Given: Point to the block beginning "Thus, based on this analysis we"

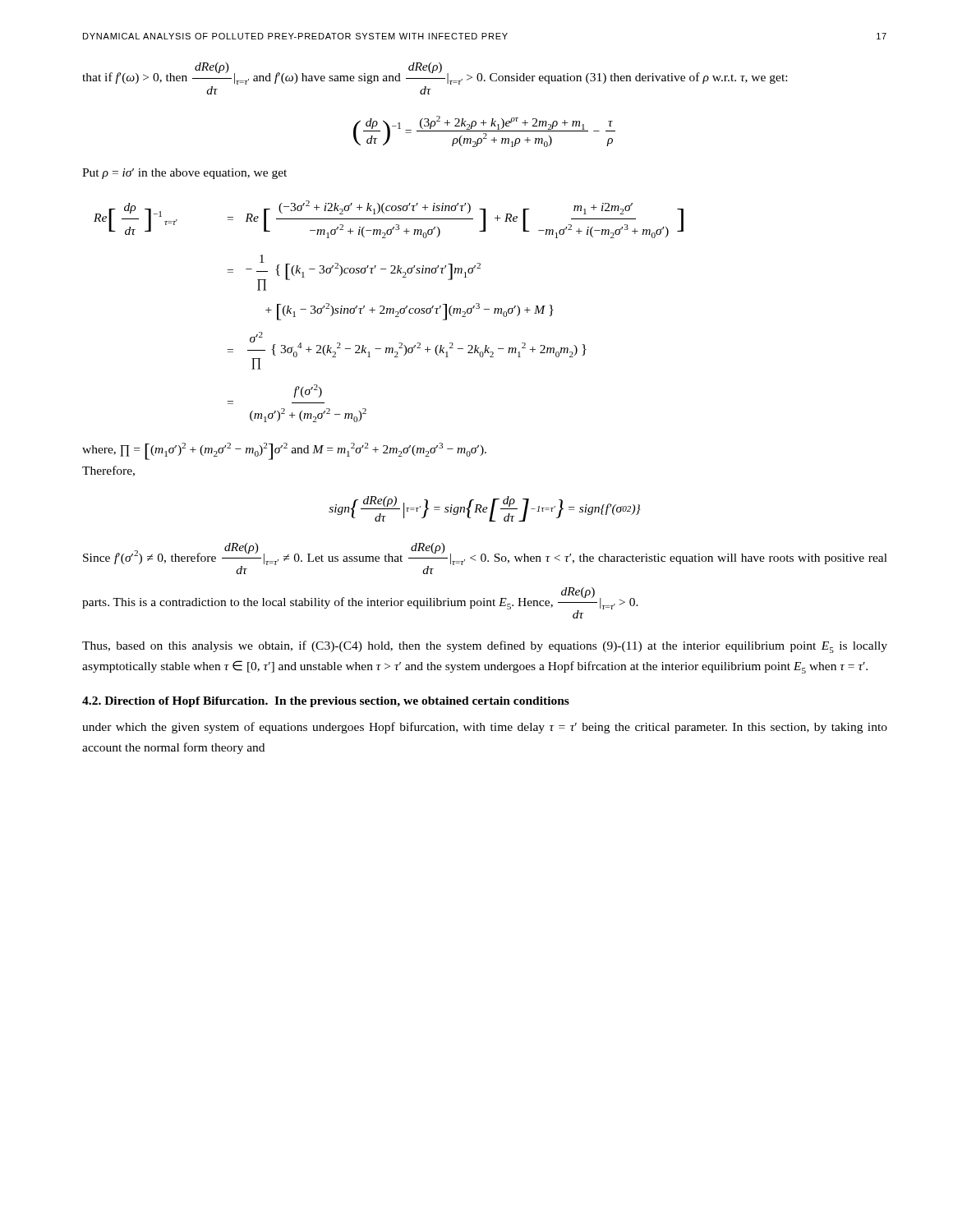Looking at the screenshot, I should click(485, 657).
